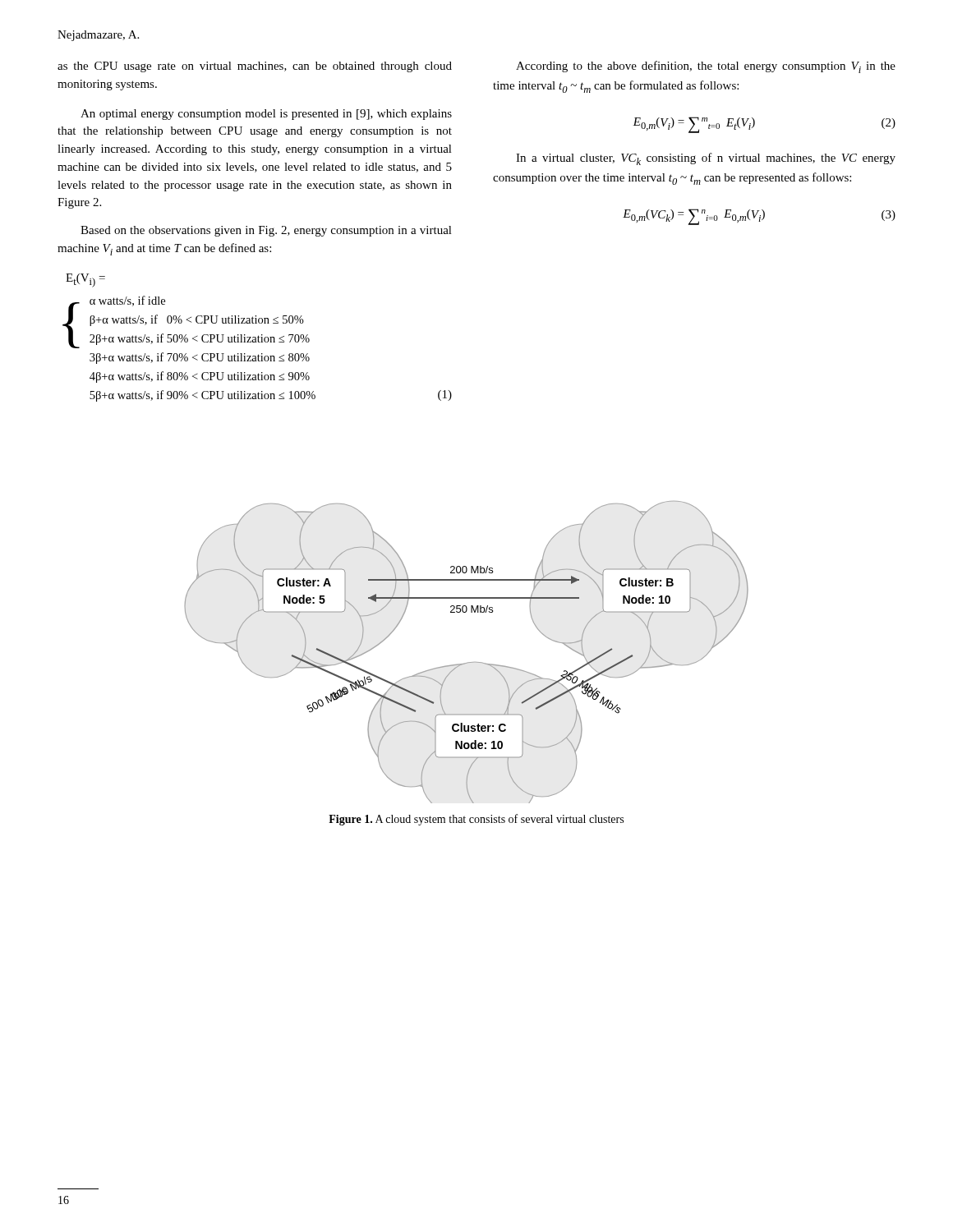Point to the region starting "An optimal energy consumption model"

coord(255,158)
